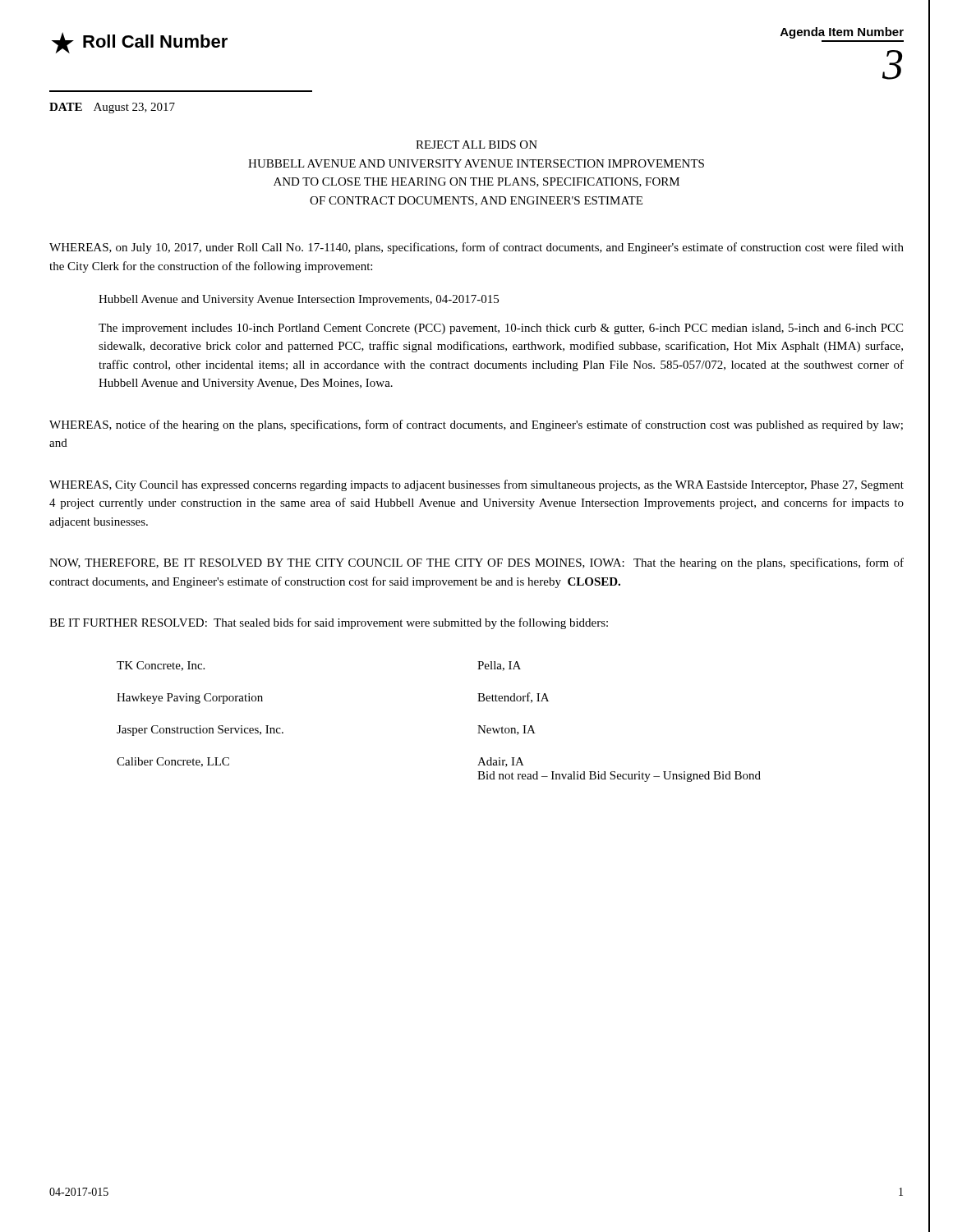This screenshot has width=953, height=1232.
Task: Click the passage that begins "Hubbell Avenue and University Avenue Intersection Improvements,"
Action: (299, 299)
